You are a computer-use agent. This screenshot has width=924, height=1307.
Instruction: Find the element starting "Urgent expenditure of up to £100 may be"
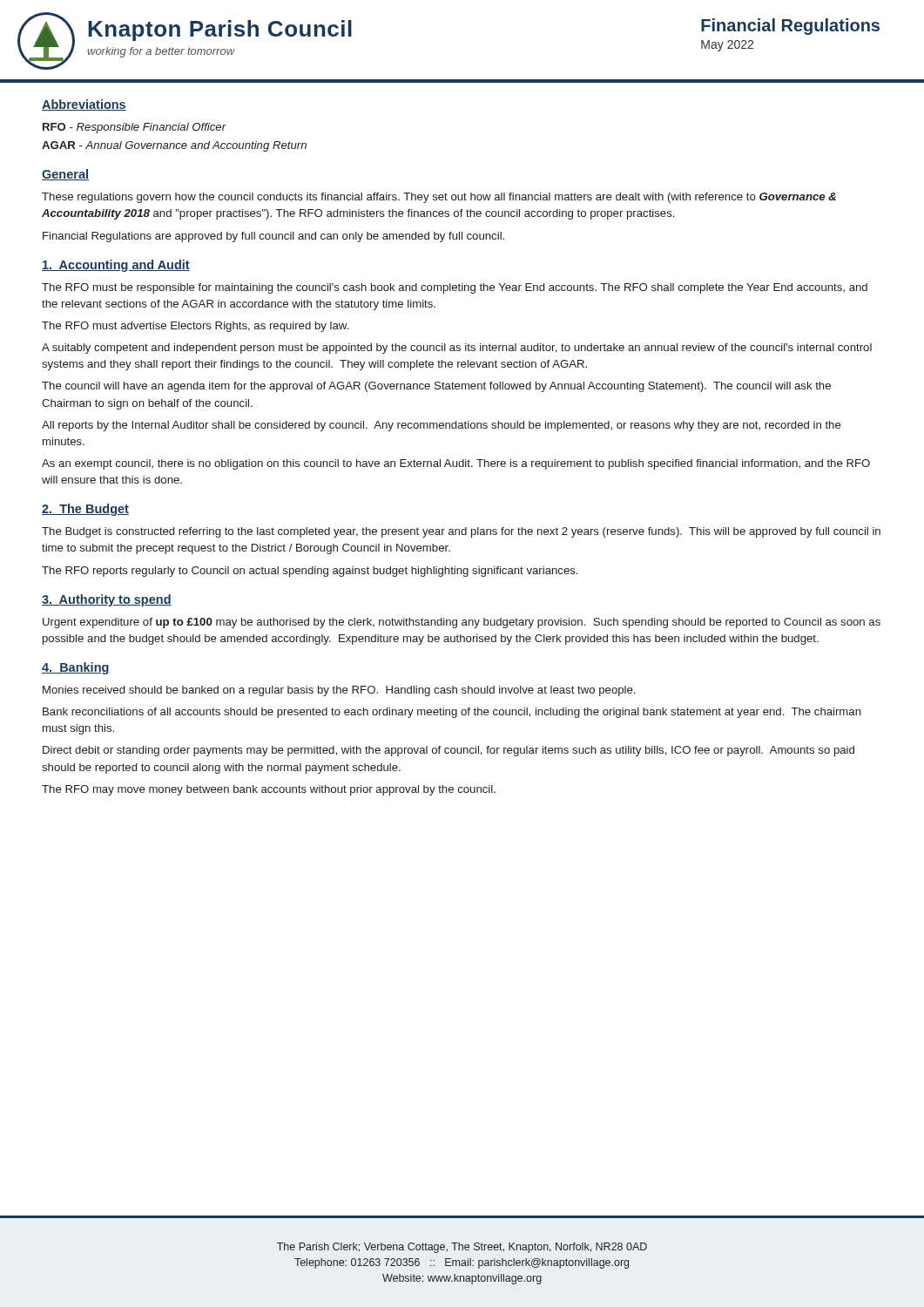coord(462,630)
